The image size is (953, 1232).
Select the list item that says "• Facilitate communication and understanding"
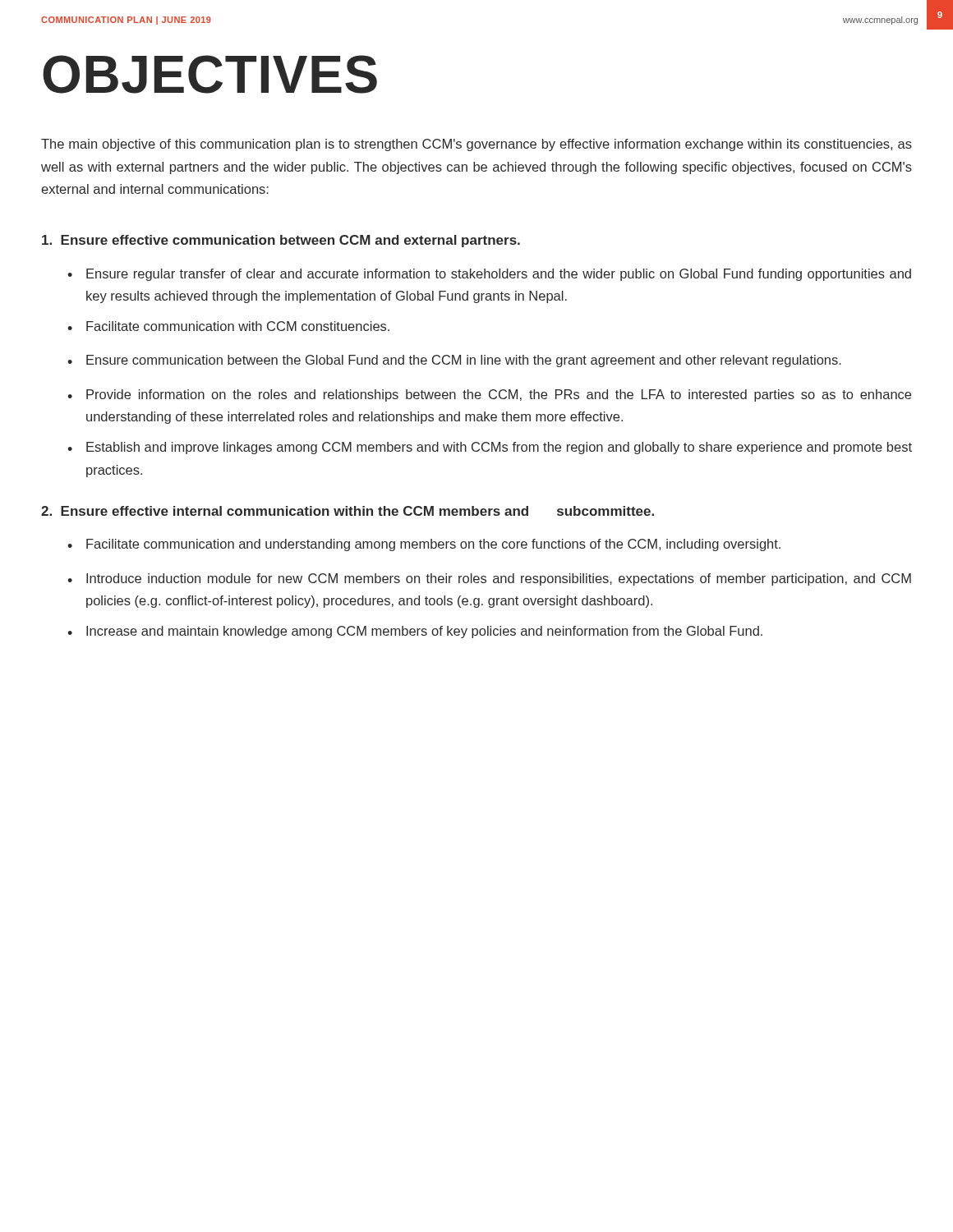490,546
